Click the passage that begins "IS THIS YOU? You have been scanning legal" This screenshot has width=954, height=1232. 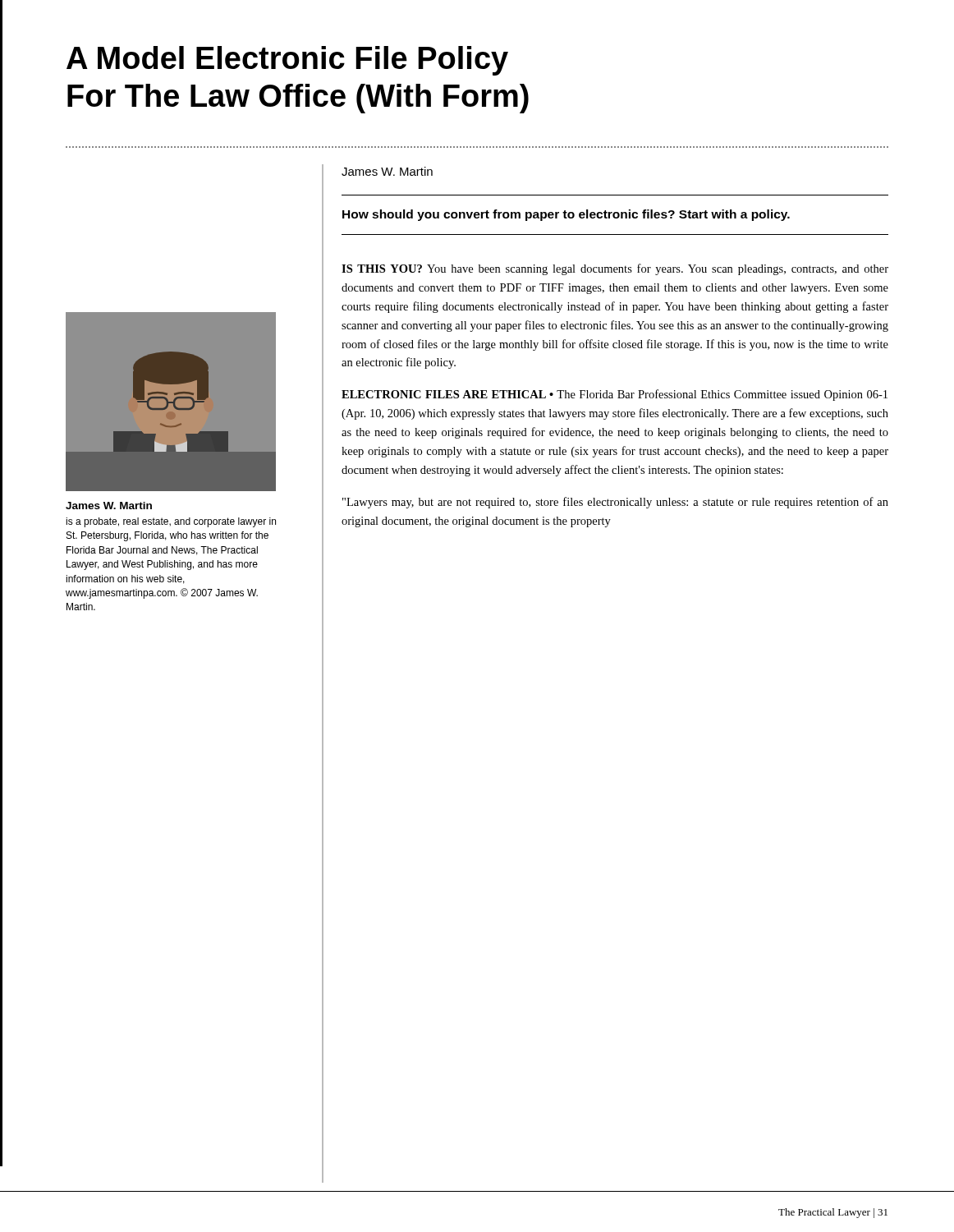pos(615,316)
